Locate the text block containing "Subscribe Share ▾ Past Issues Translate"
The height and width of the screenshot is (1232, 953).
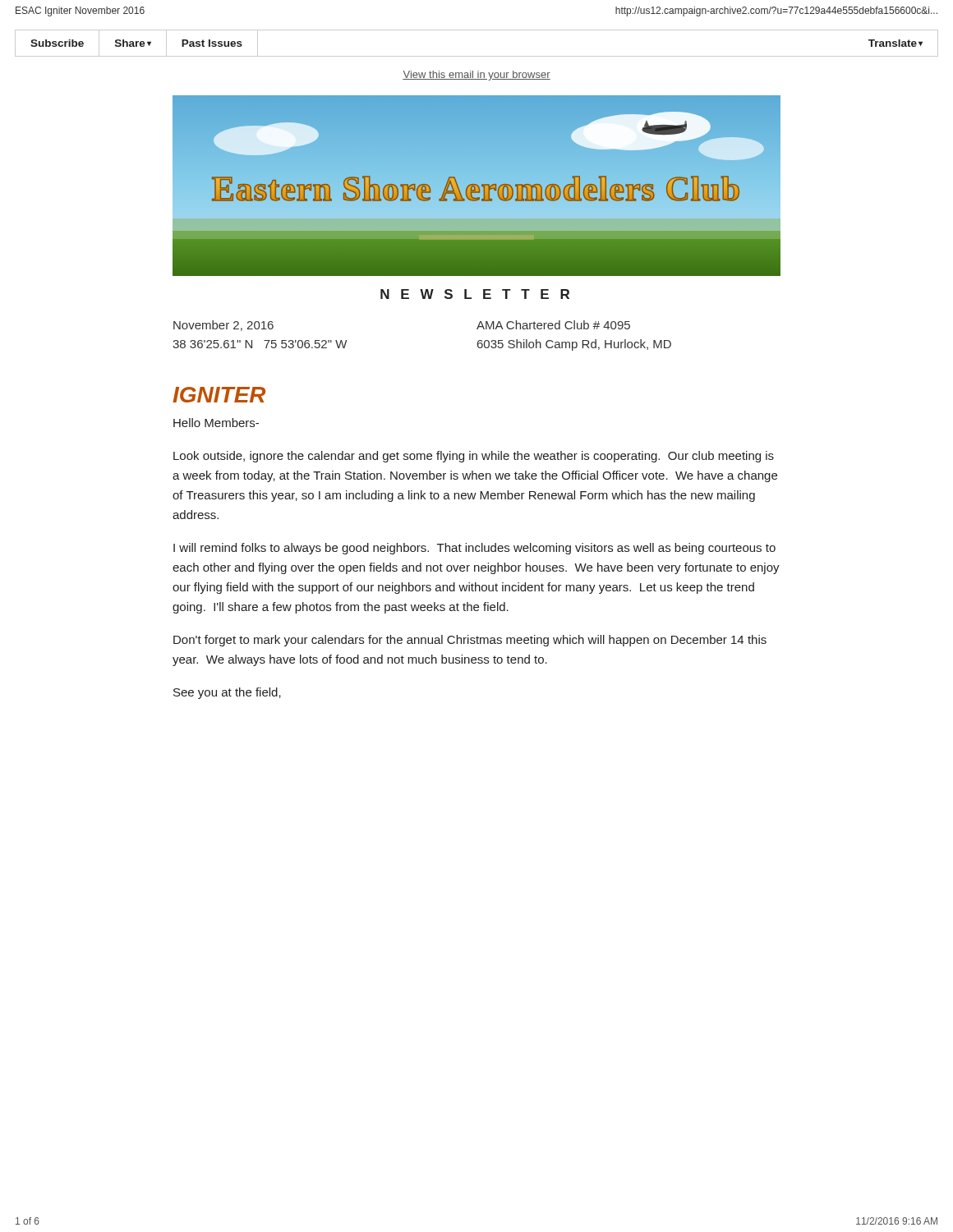[476, 43]
